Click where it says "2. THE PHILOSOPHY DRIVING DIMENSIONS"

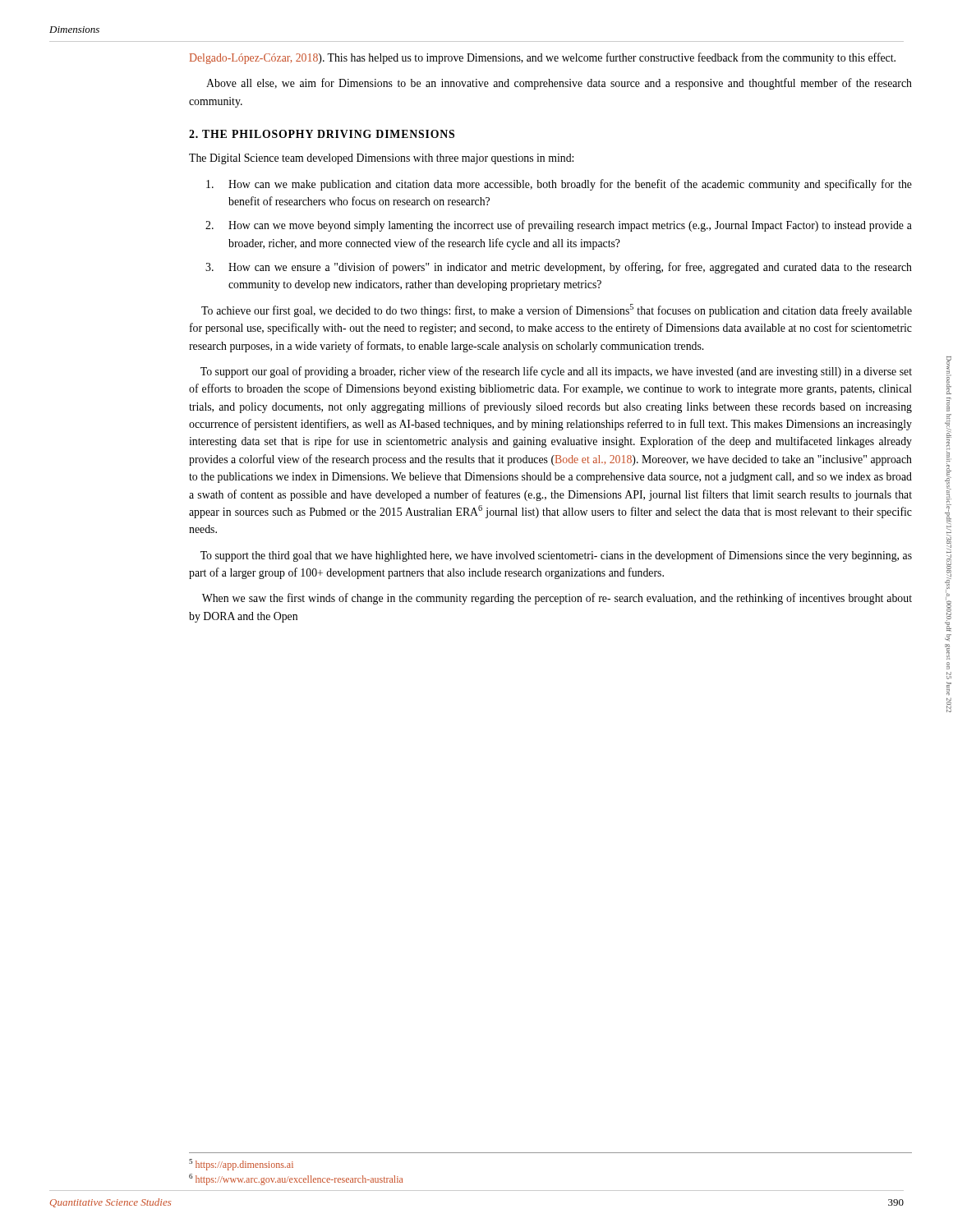(x=322, y=134)
